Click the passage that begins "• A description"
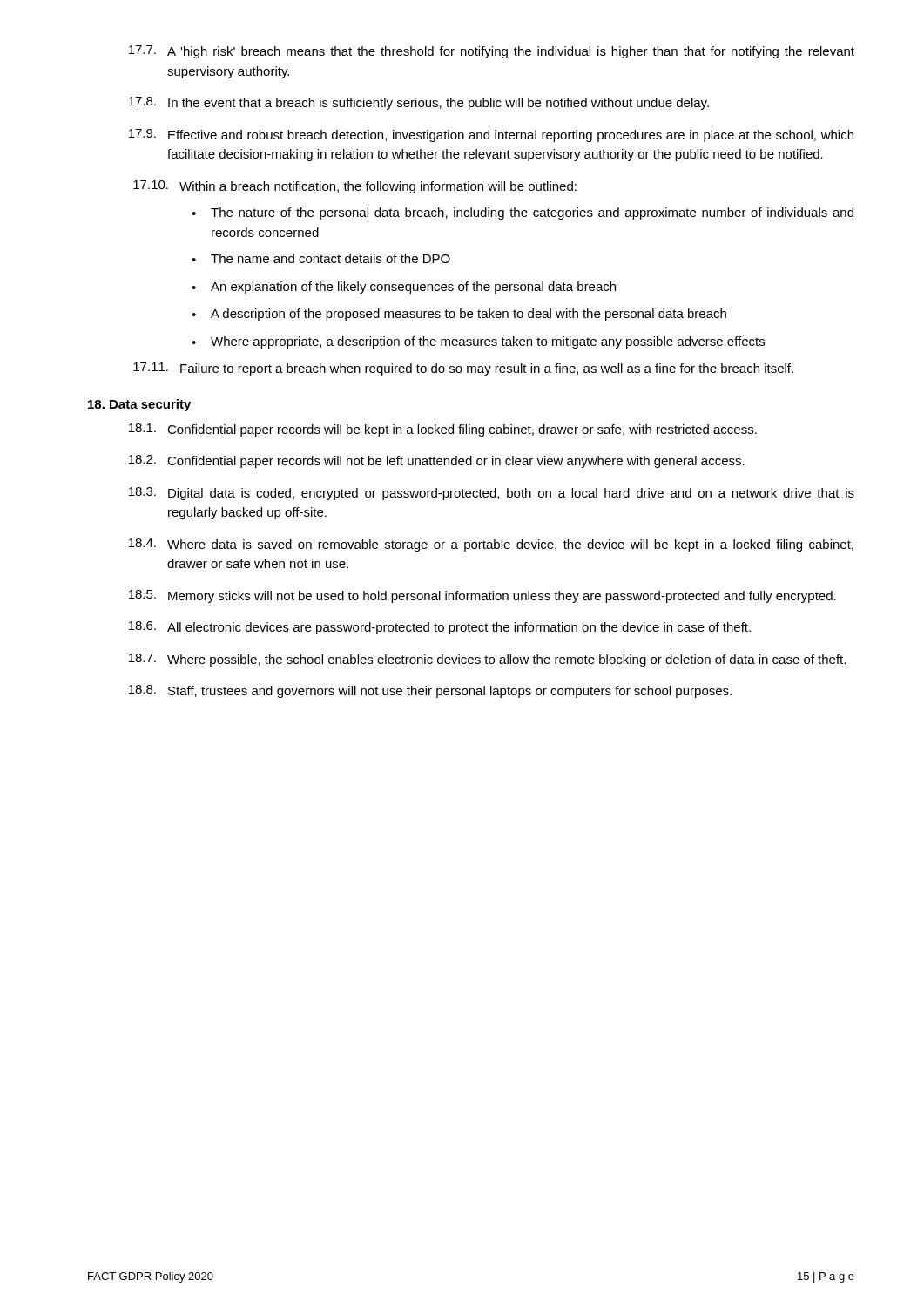The width and height of the screenshot is (924, 1307). coord(523,314)
